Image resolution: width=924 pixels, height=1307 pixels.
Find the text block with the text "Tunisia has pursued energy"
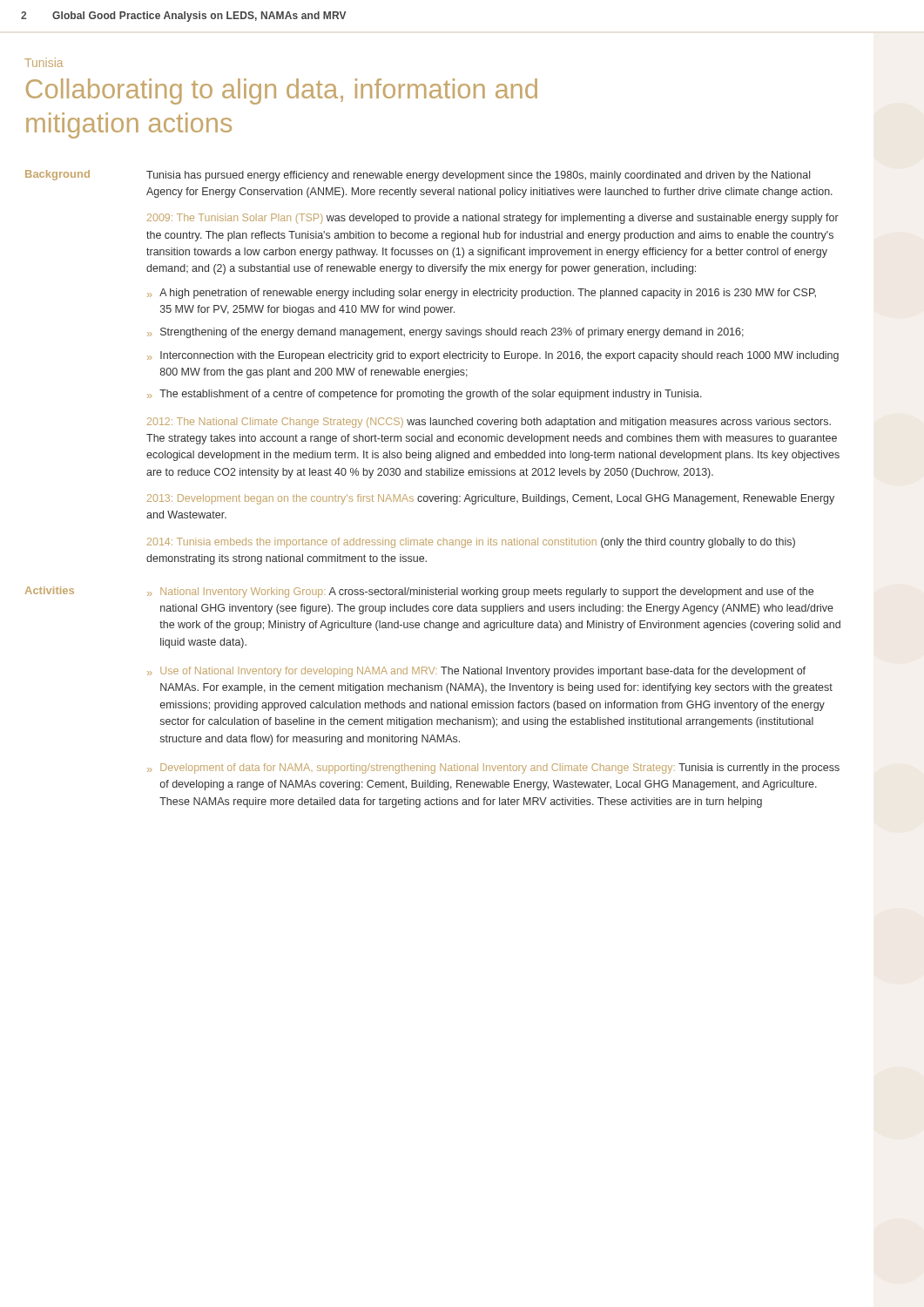pyautogui.click(x=490, y=183)
